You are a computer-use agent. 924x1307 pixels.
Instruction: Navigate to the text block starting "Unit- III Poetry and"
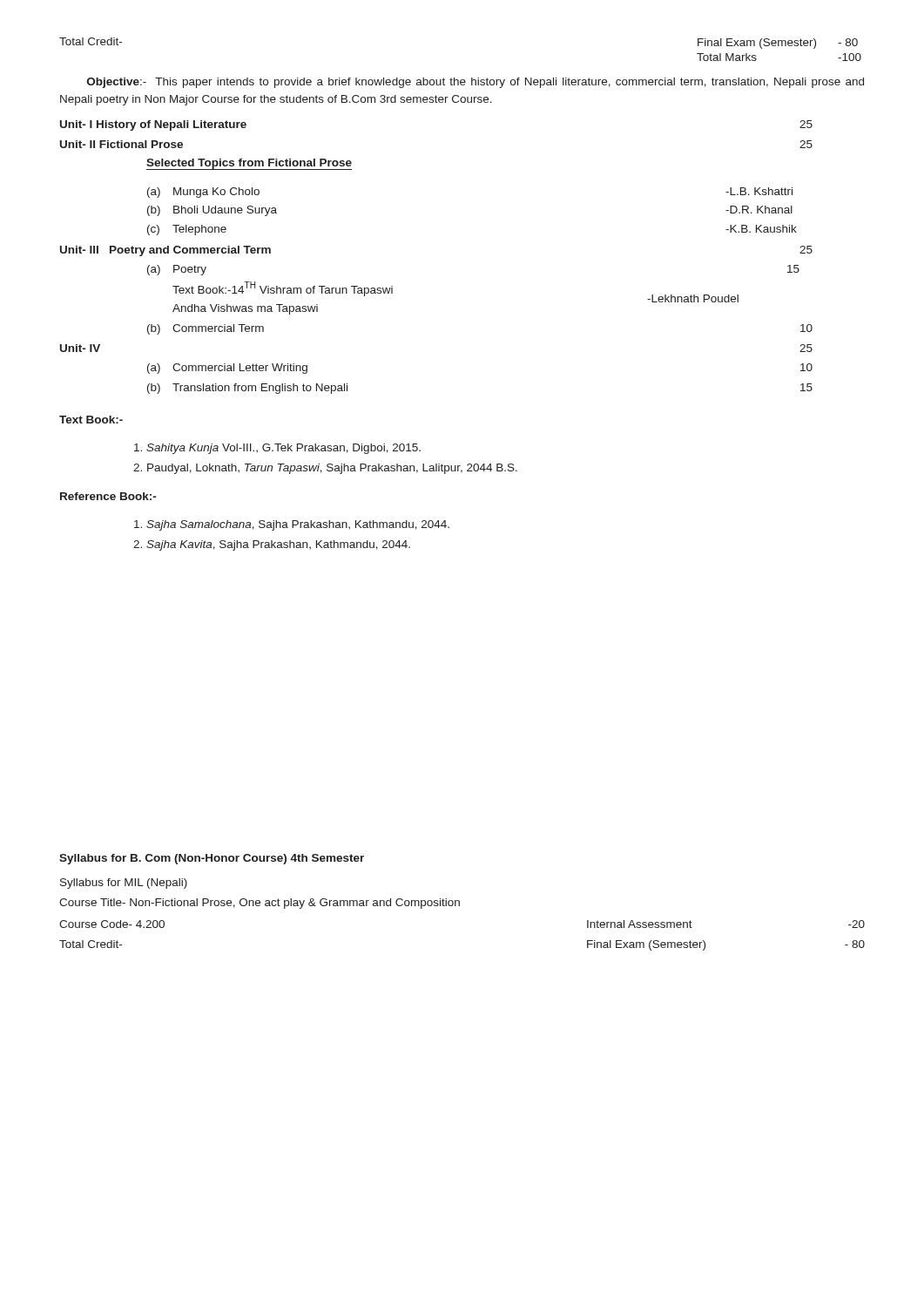click(x=165, y=250)
